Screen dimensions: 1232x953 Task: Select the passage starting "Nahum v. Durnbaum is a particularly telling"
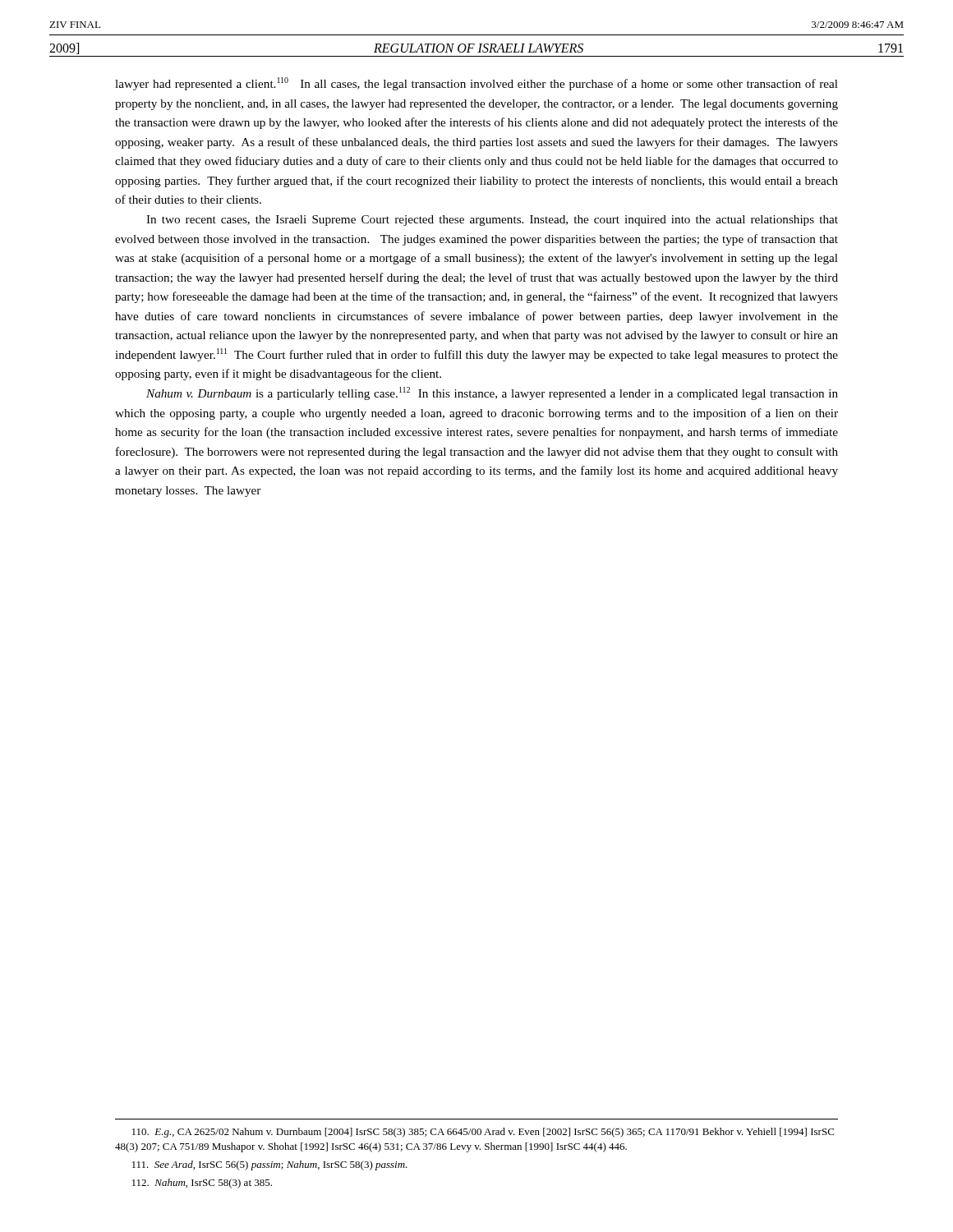point(476,441)
